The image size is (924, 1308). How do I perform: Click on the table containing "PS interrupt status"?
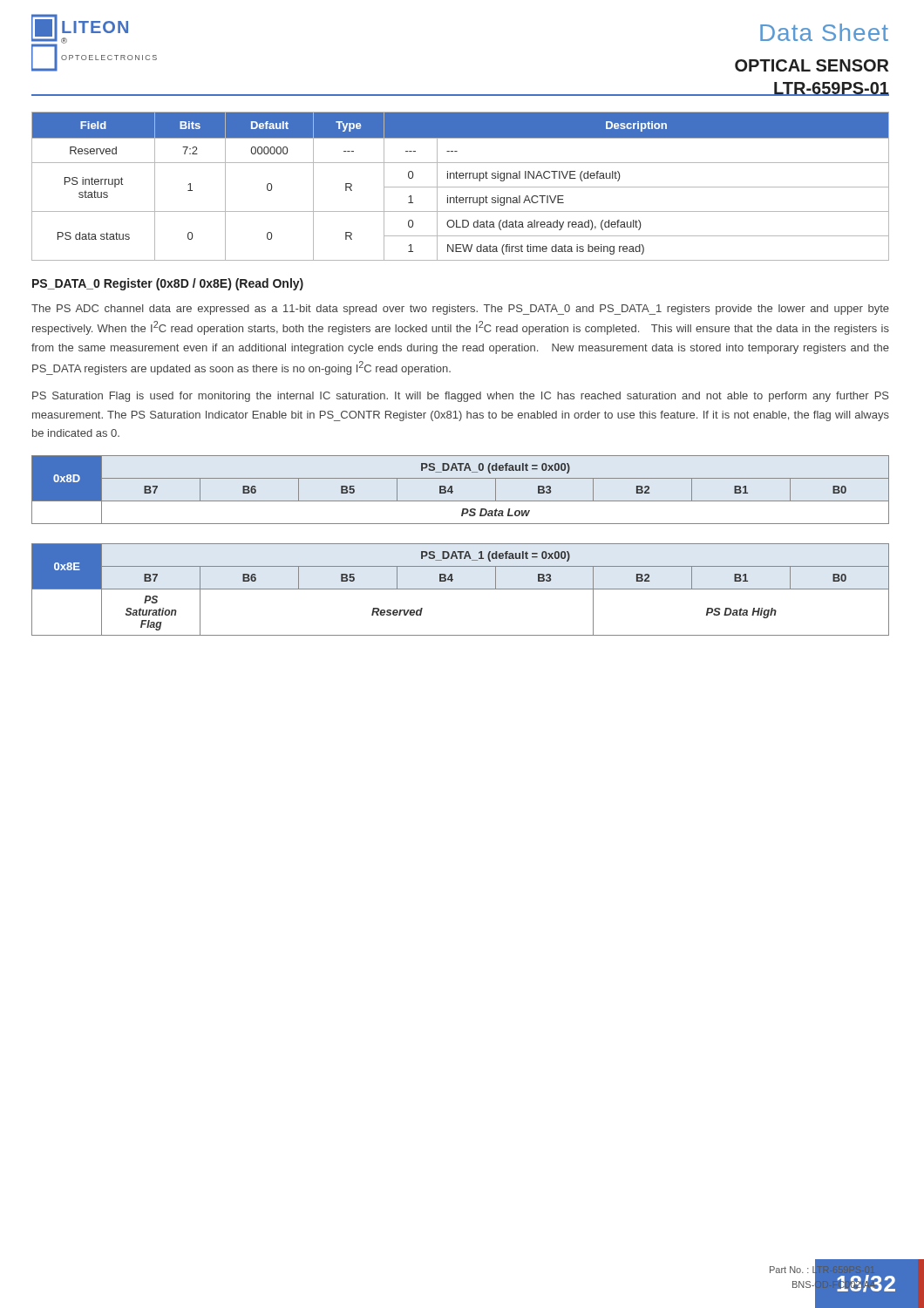[460, 186]
